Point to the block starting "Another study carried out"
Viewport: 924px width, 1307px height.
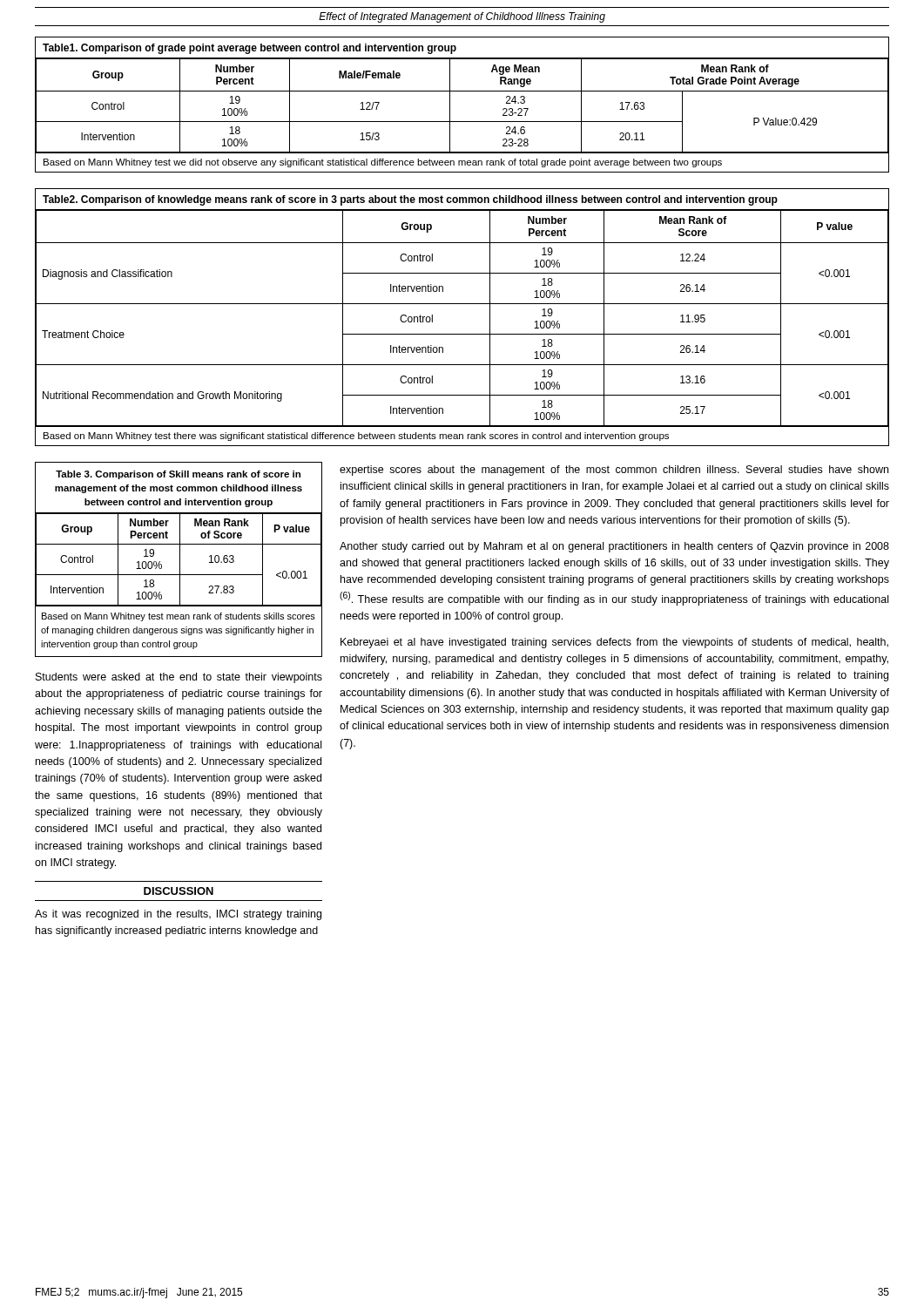point(614,581)
